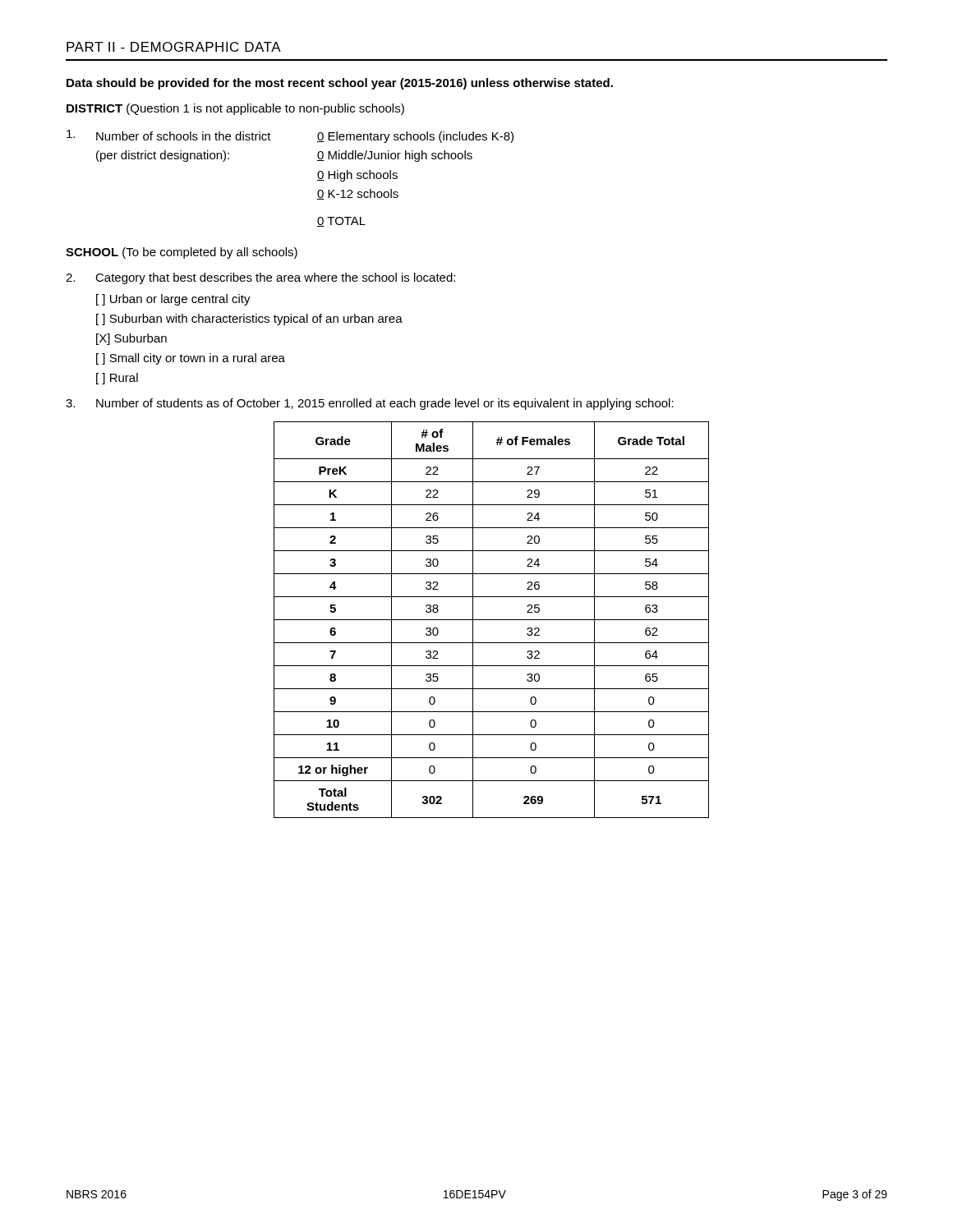Locate the block of text that opens with "DISTRICT (Question 1 is"
This screenshot has height=1232, width=953.
pos(235,108)
